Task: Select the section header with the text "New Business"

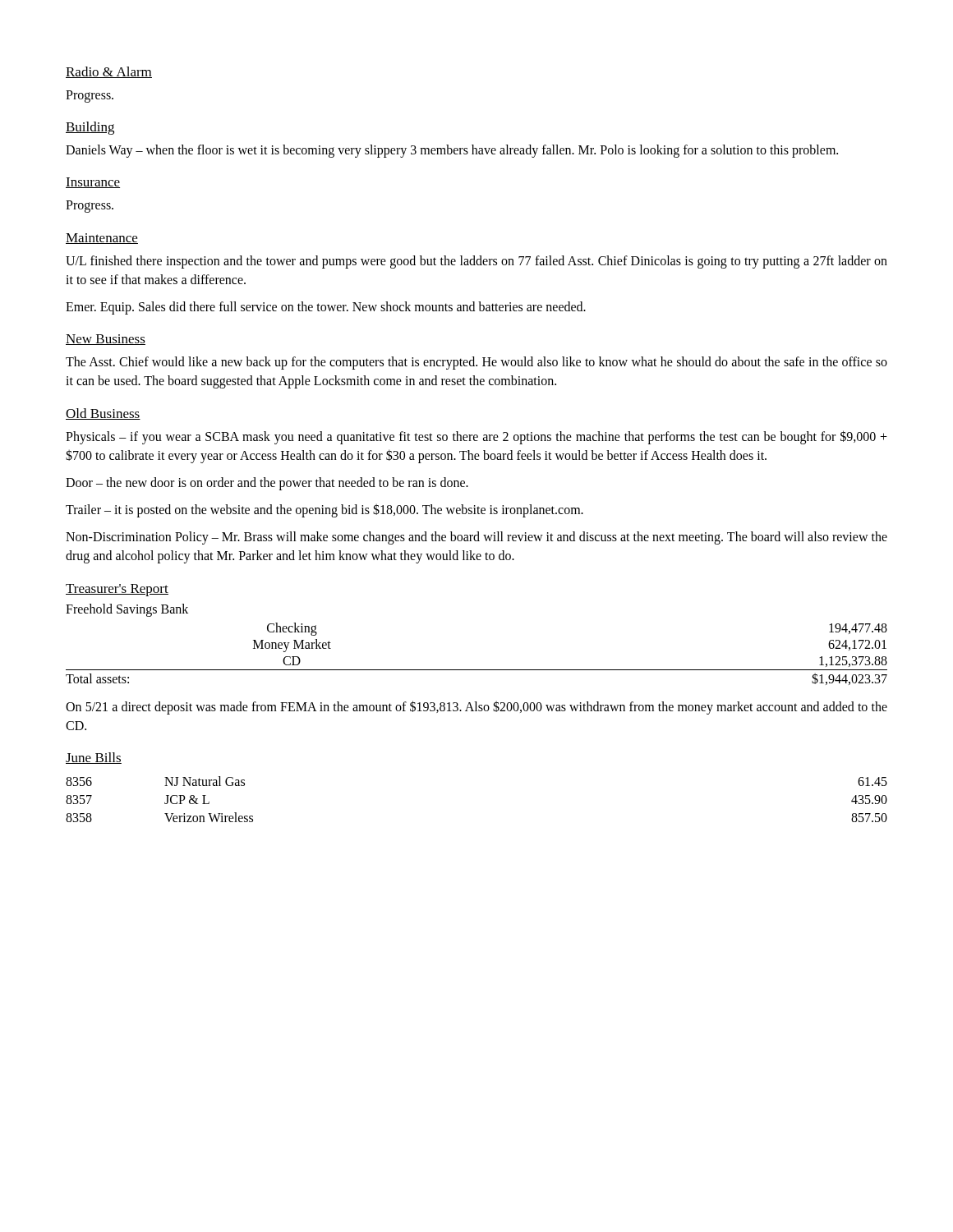Action: click(x=105, y=339)
